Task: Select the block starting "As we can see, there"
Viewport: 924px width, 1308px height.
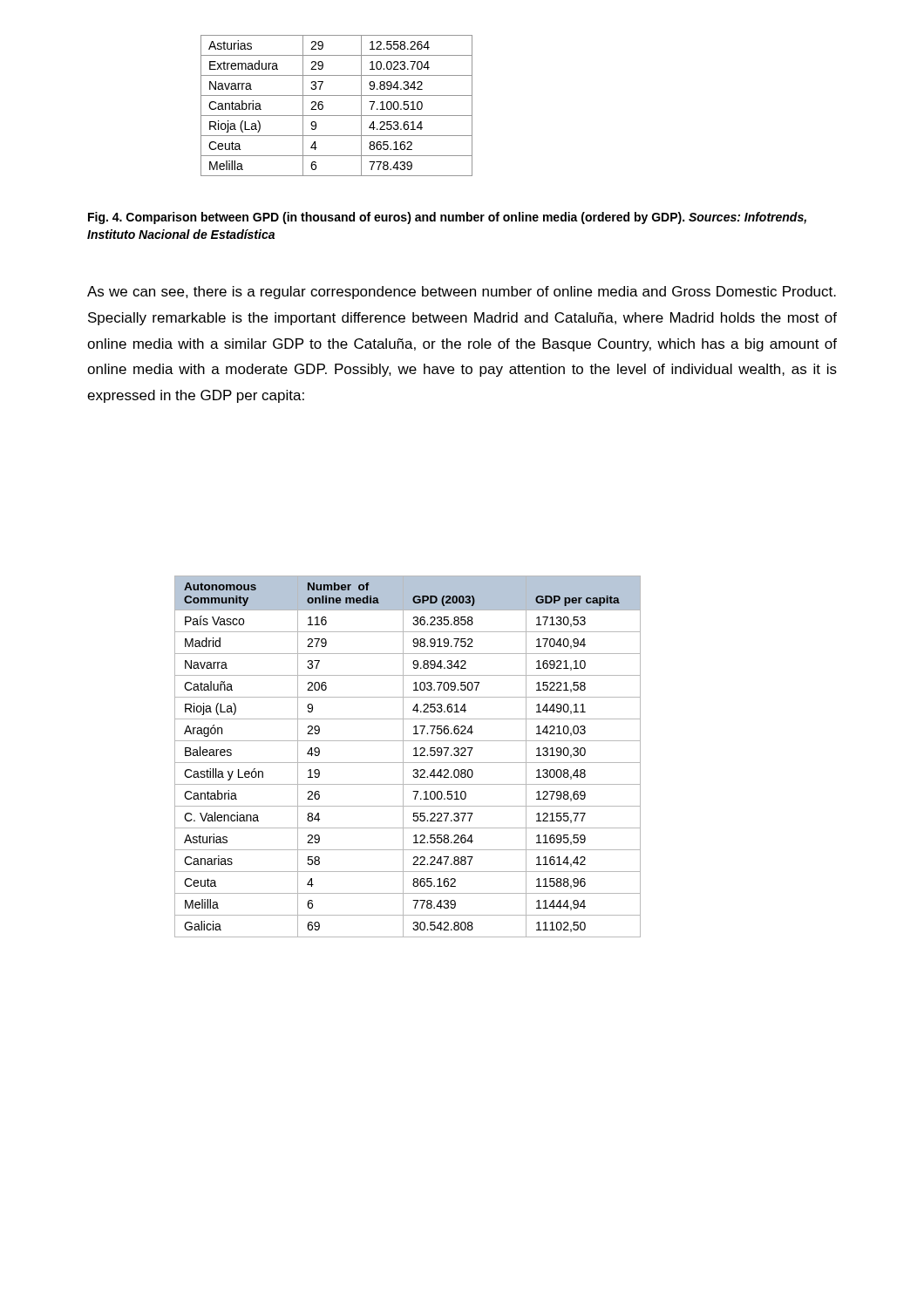Action: pos(462,344)
